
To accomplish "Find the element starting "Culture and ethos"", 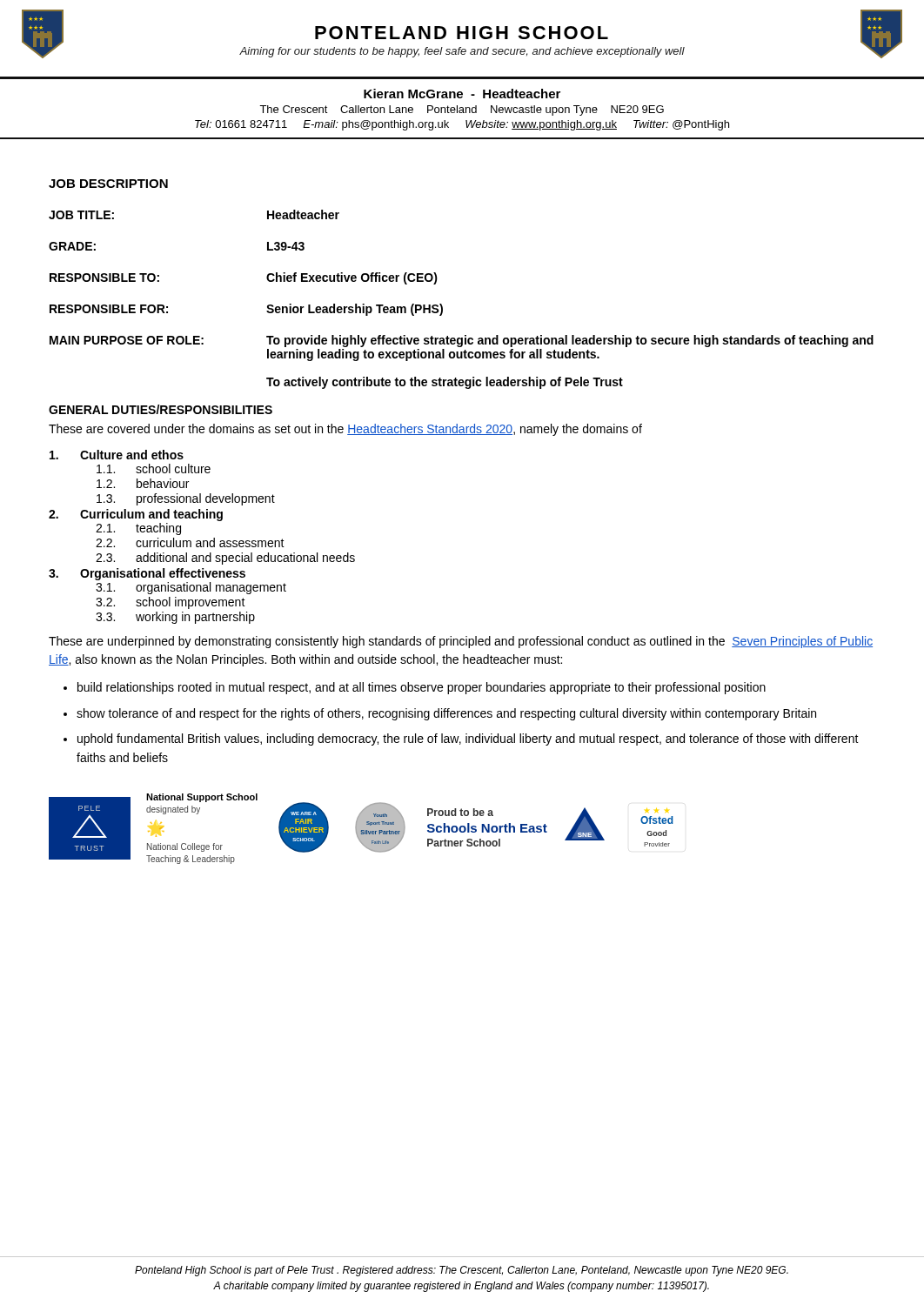I will pos(117,455).
